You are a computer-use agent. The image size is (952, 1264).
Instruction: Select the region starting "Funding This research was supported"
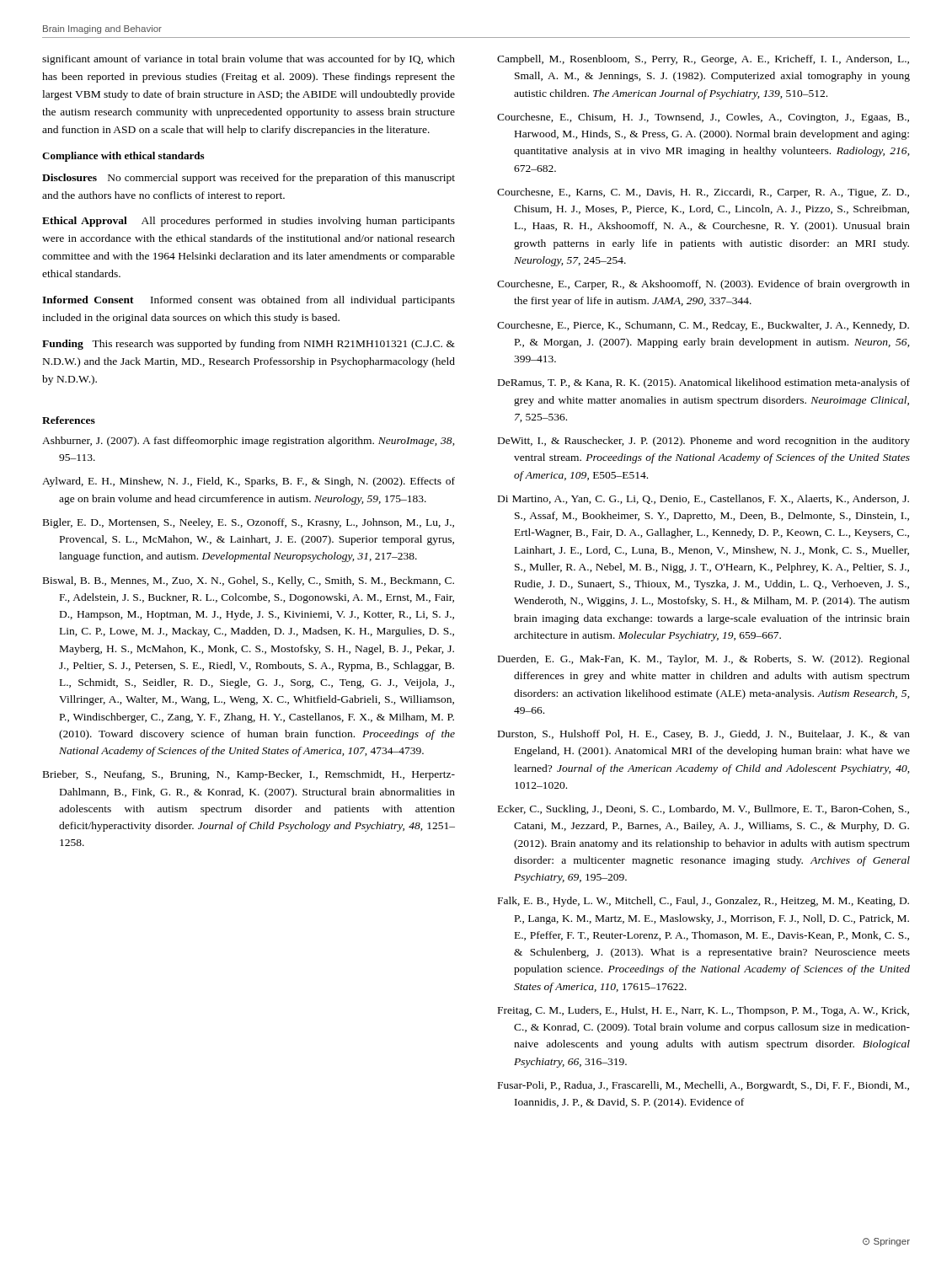(x=249, y=361)
